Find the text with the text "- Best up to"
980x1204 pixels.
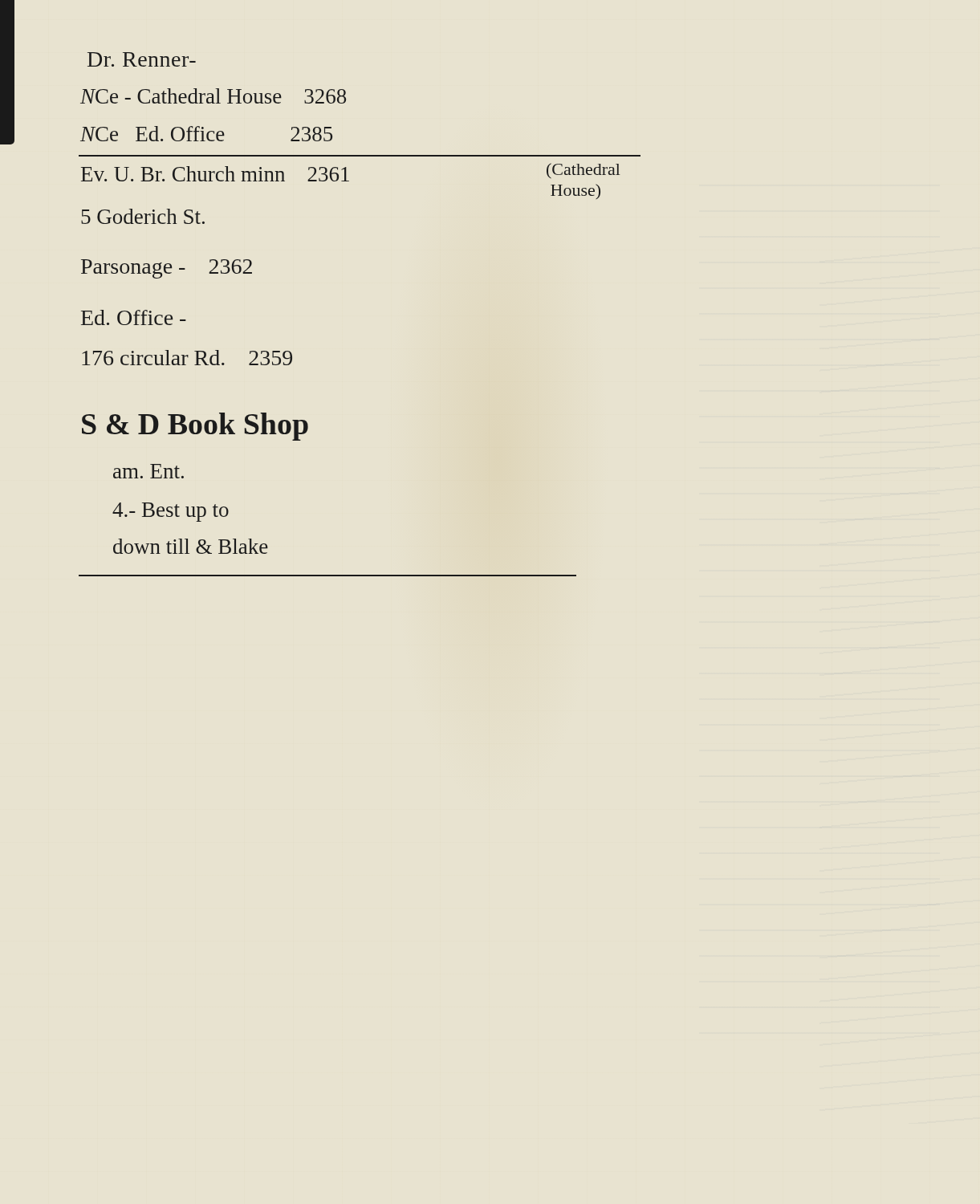pos(171,510)
